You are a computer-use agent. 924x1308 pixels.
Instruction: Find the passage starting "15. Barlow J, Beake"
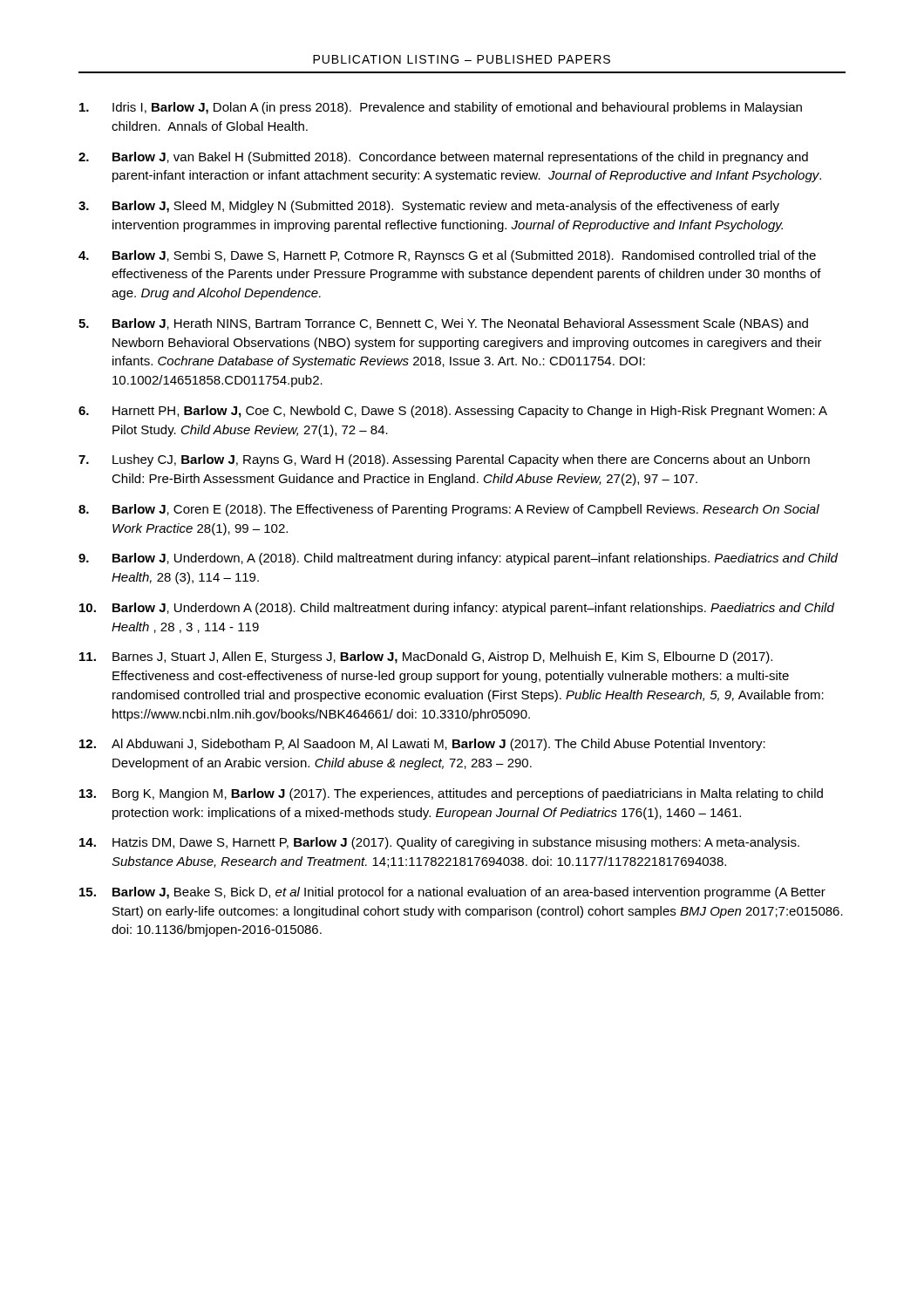(462, 911)
